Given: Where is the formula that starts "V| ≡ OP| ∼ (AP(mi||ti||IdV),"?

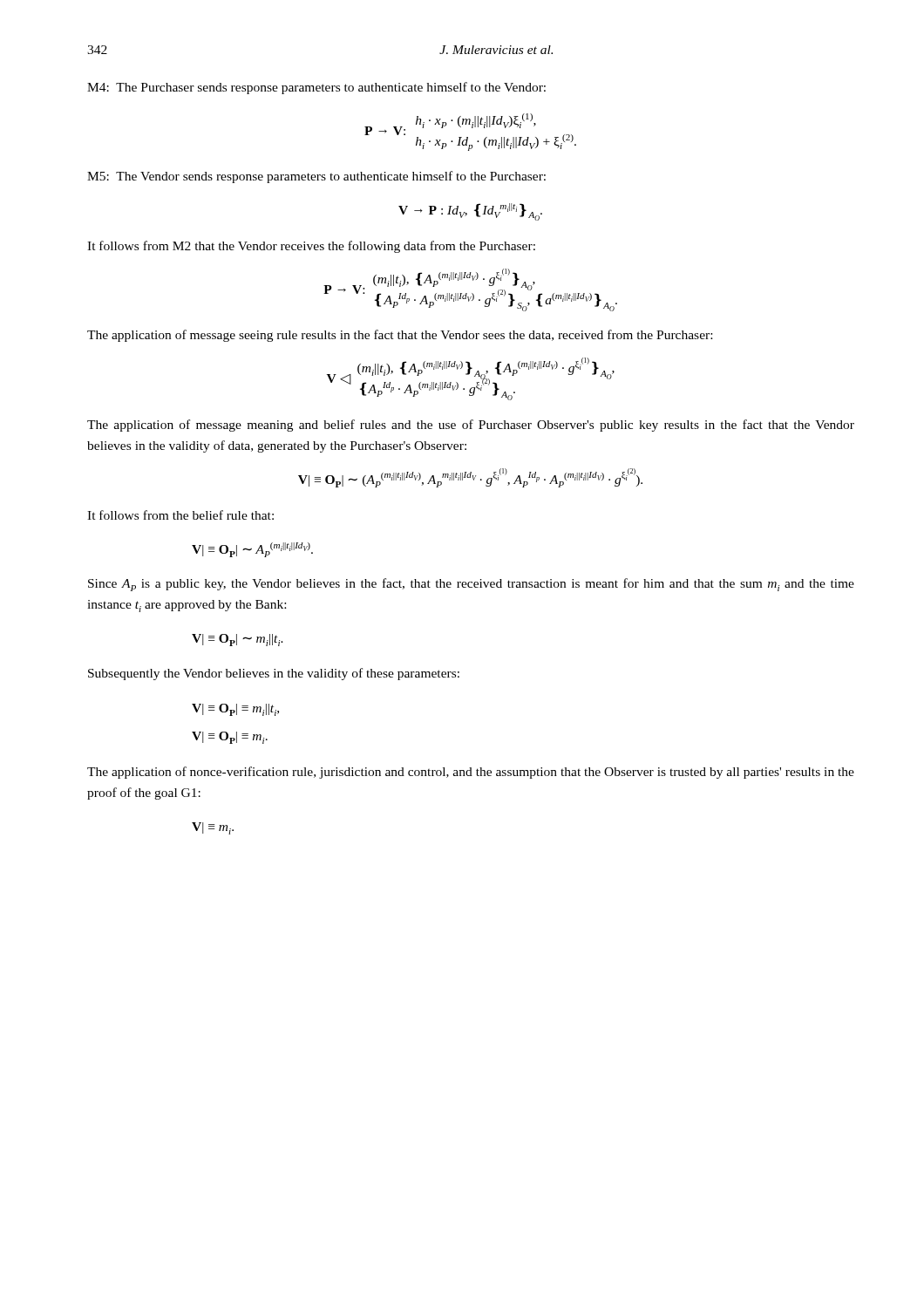Looking at the screenshot, I should [471, 479].
